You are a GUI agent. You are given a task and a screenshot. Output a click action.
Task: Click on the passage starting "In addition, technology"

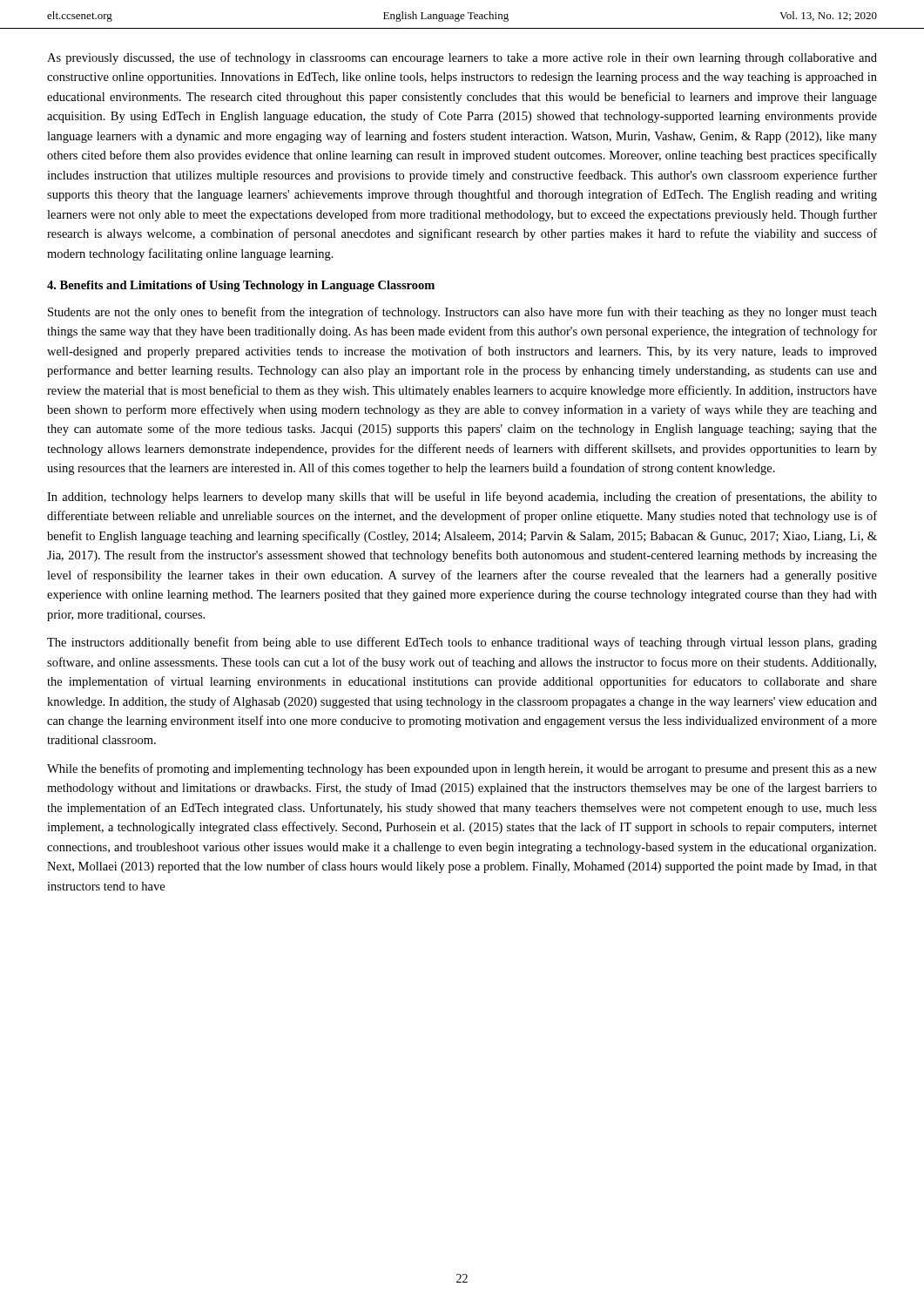coord(462,555)
